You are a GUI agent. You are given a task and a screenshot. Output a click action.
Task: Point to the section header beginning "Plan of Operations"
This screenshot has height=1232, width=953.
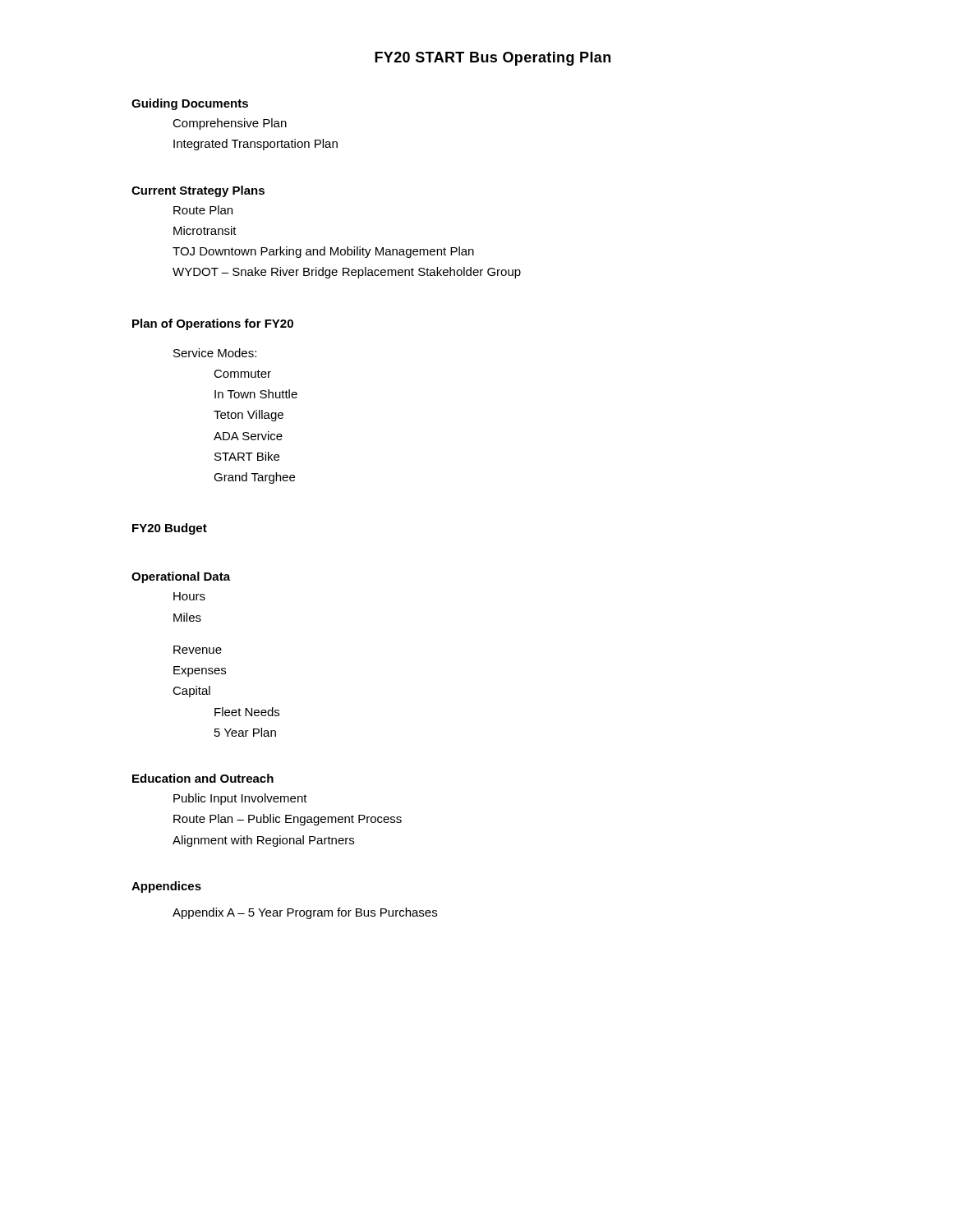pos(213,323)
